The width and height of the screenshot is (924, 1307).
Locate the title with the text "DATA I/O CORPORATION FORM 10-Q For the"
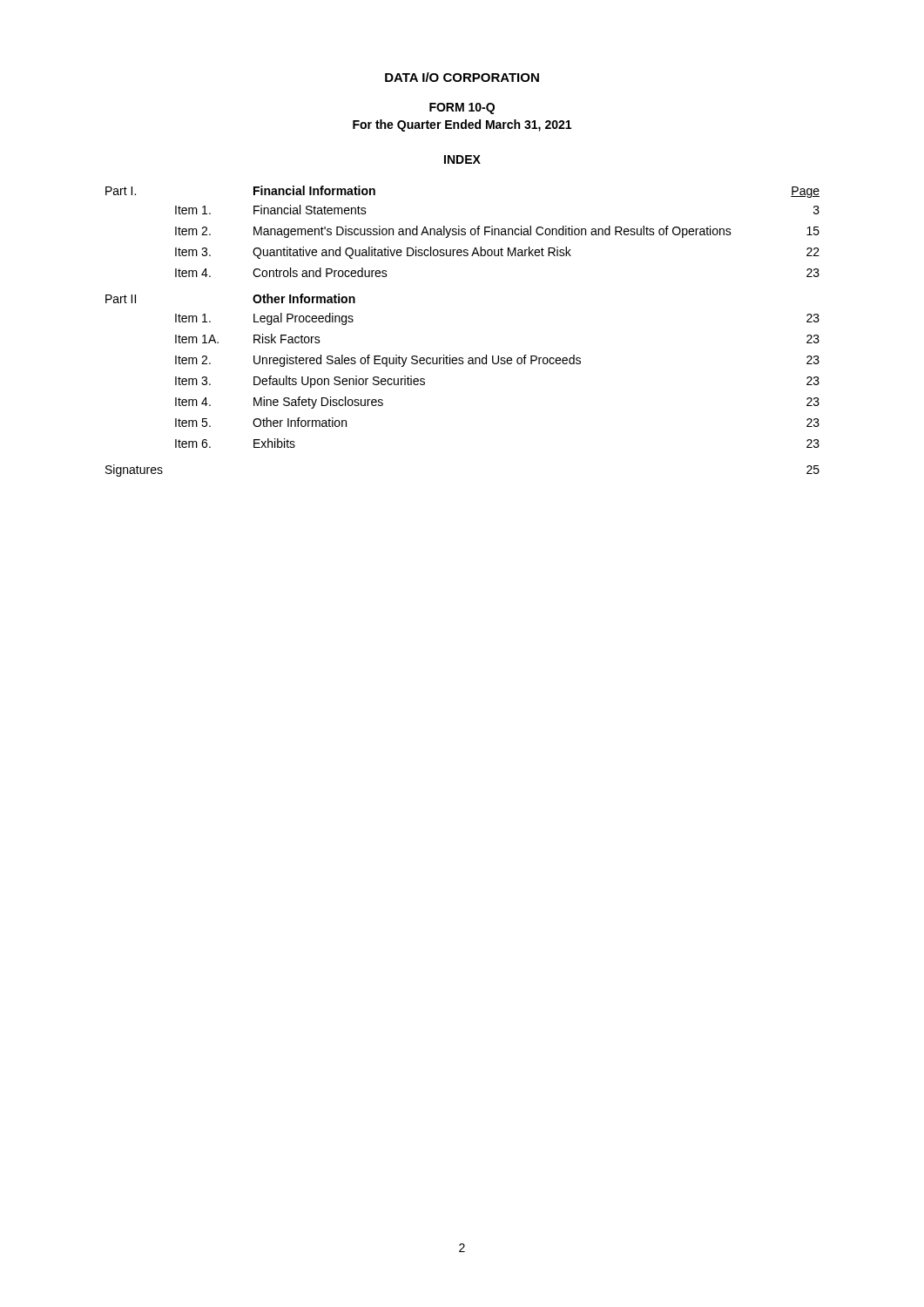[462, 101]
